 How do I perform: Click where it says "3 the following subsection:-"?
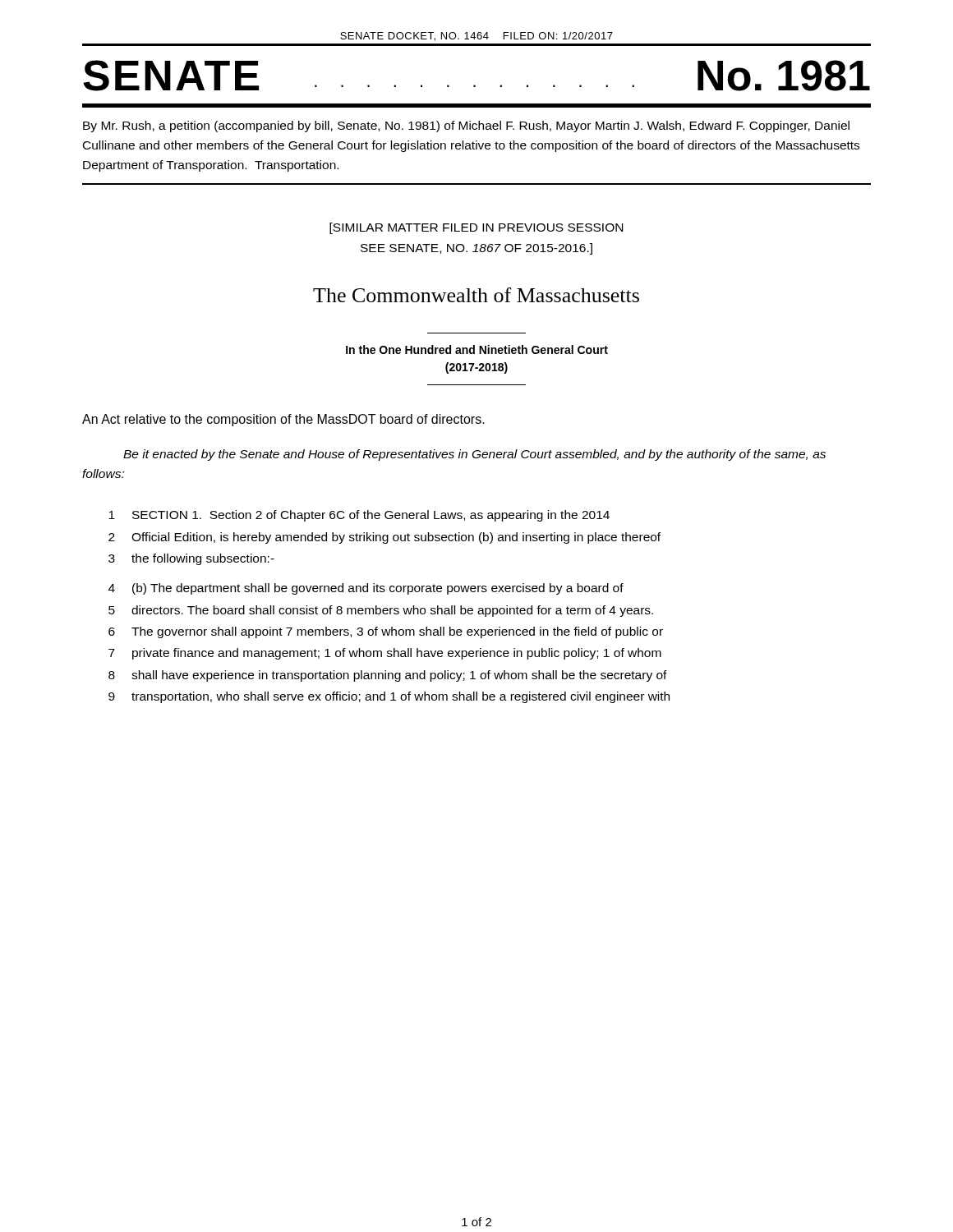click(191, 559)
